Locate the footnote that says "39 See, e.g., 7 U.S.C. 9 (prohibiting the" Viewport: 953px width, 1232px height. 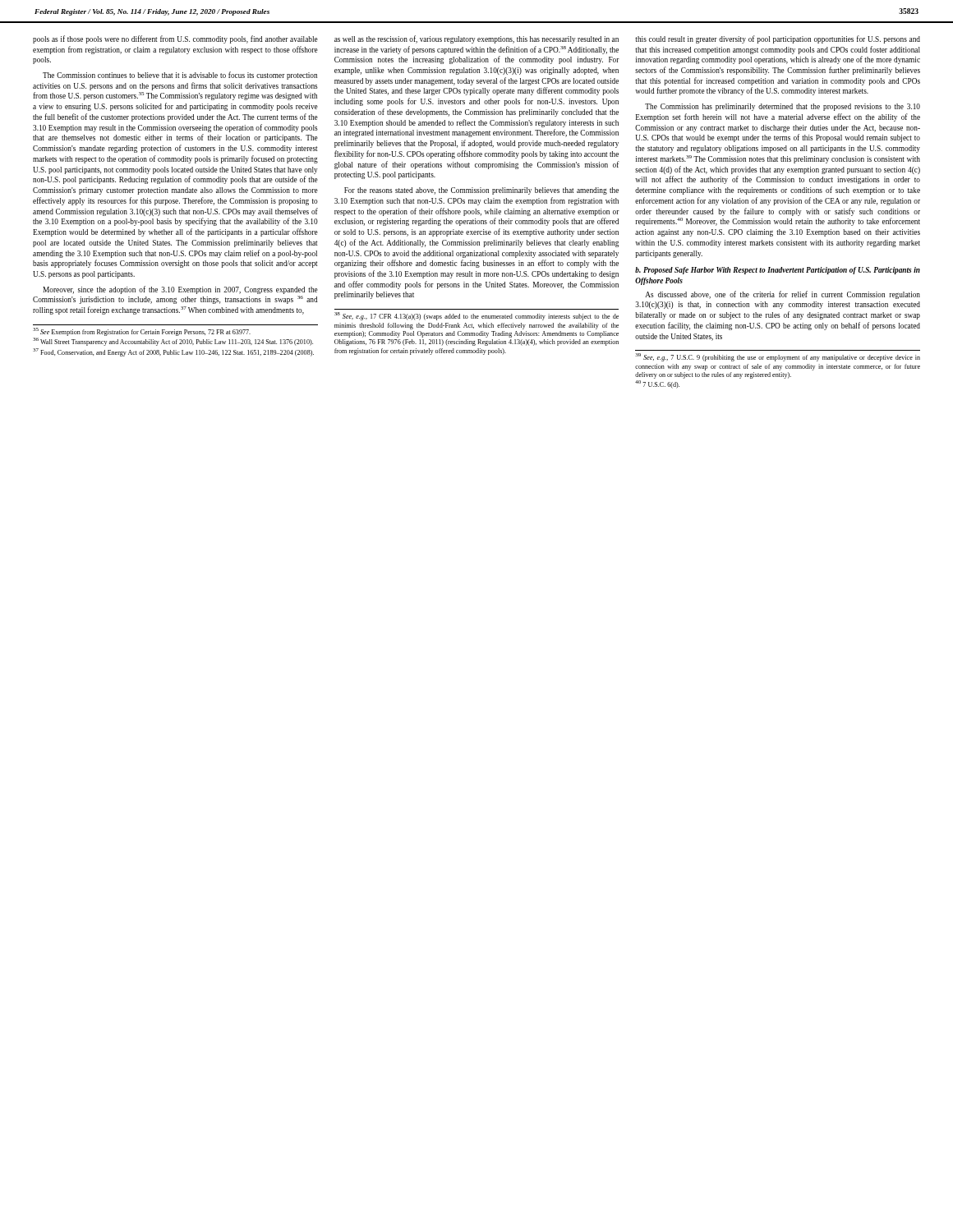[778, 371]
